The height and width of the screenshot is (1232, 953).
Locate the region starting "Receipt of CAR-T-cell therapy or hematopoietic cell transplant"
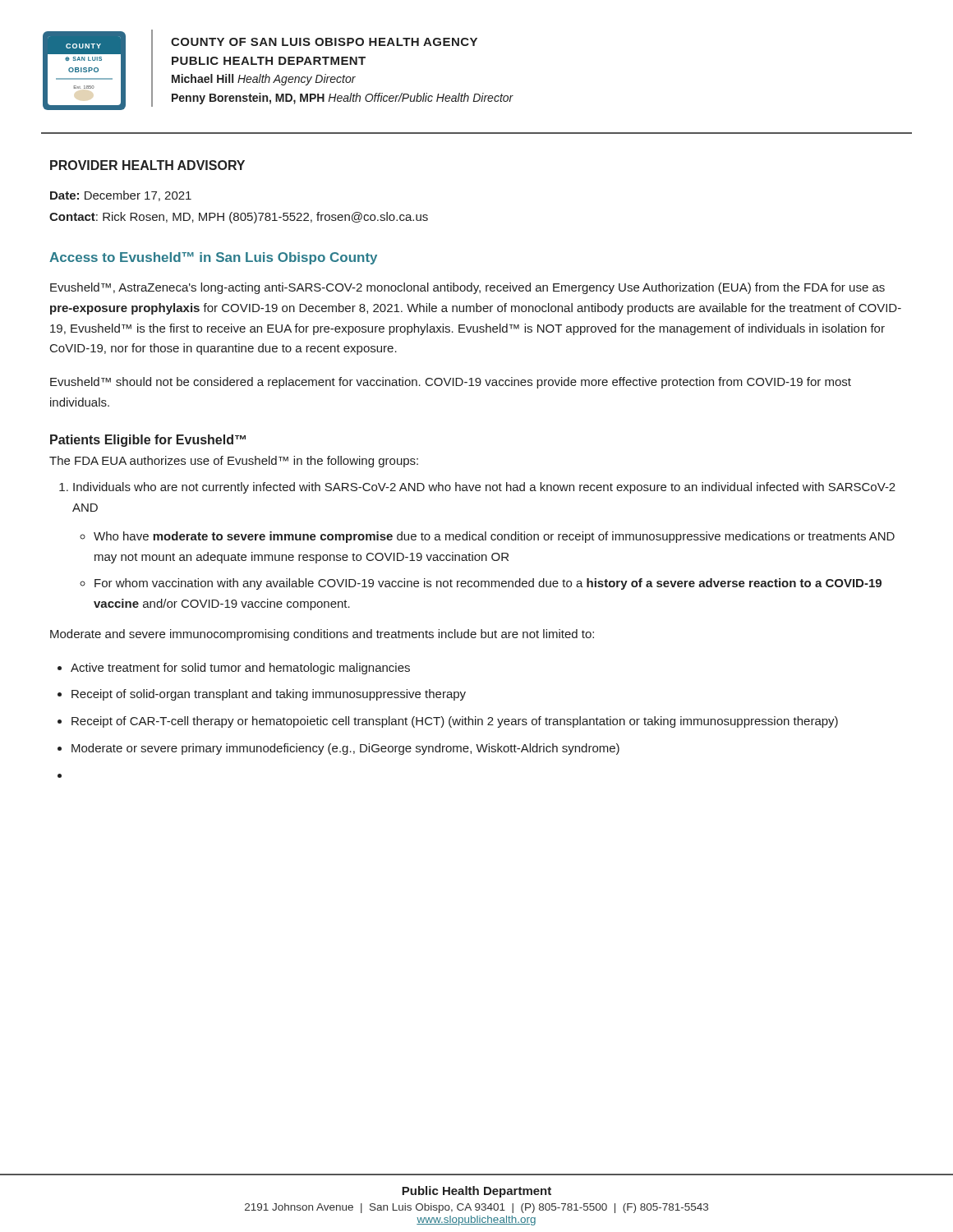(455, 721)
